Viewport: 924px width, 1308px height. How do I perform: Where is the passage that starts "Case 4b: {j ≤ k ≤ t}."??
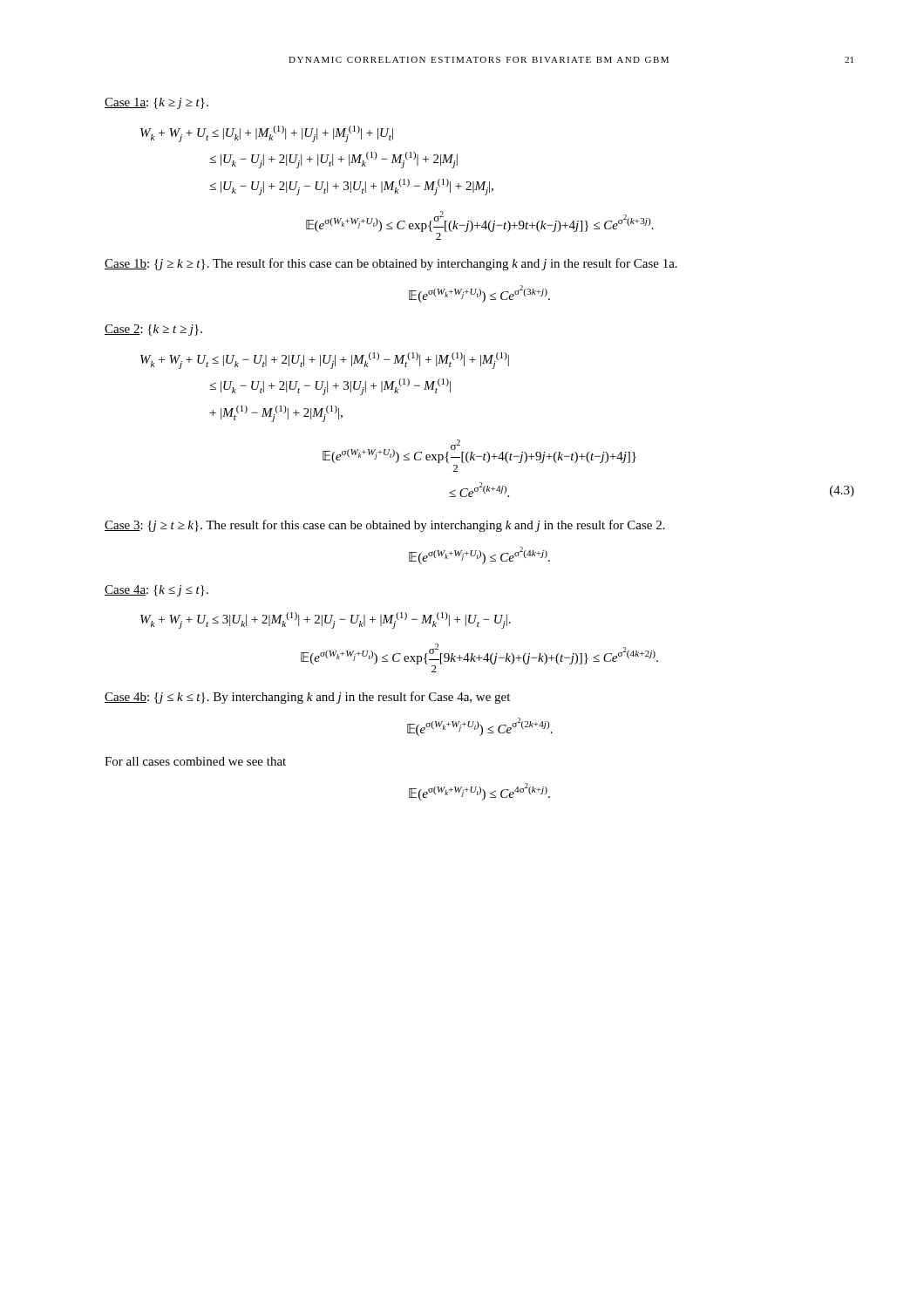(307, 696)
